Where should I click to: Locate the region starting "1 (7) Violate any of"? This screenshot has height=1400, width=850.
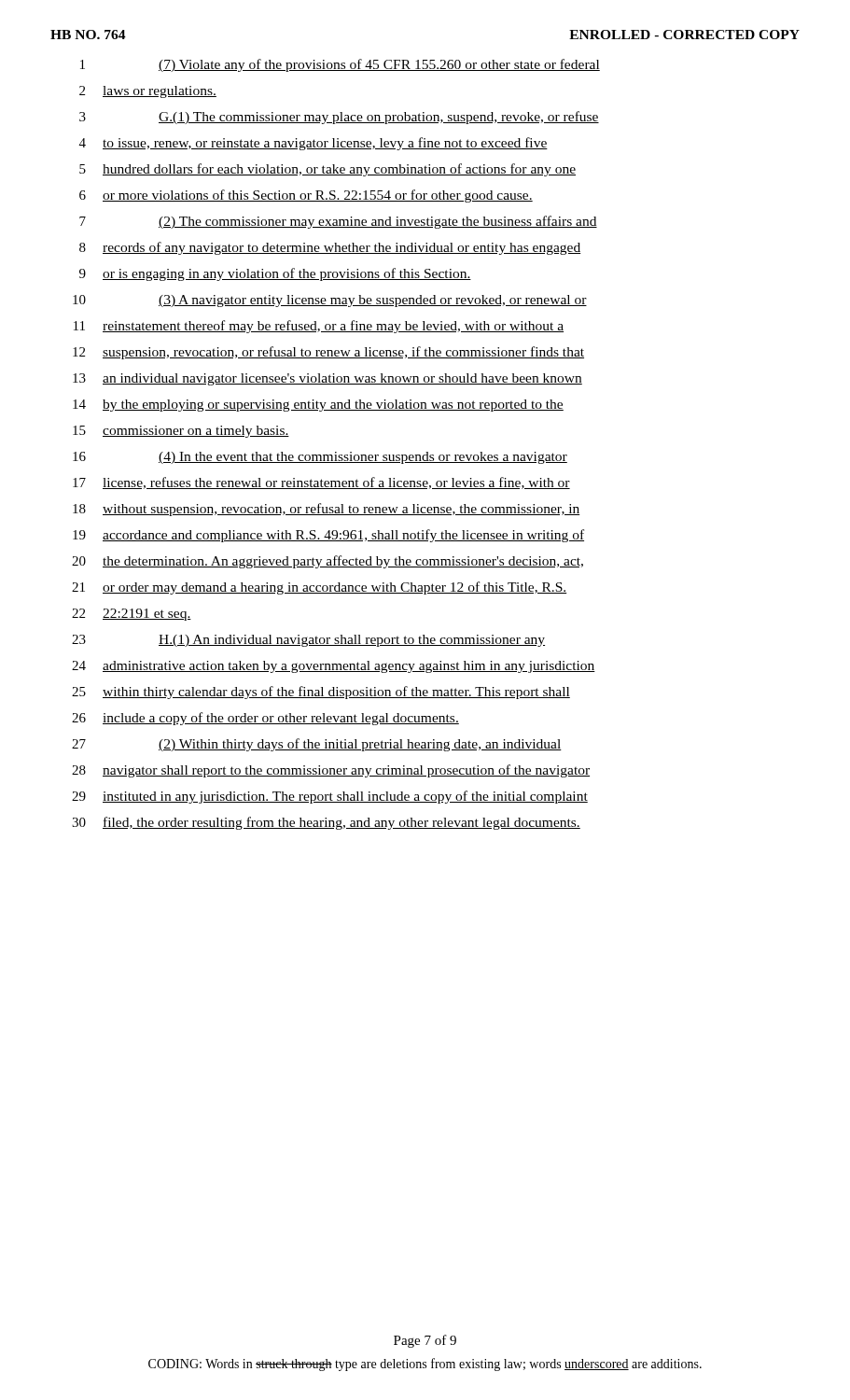425,64
